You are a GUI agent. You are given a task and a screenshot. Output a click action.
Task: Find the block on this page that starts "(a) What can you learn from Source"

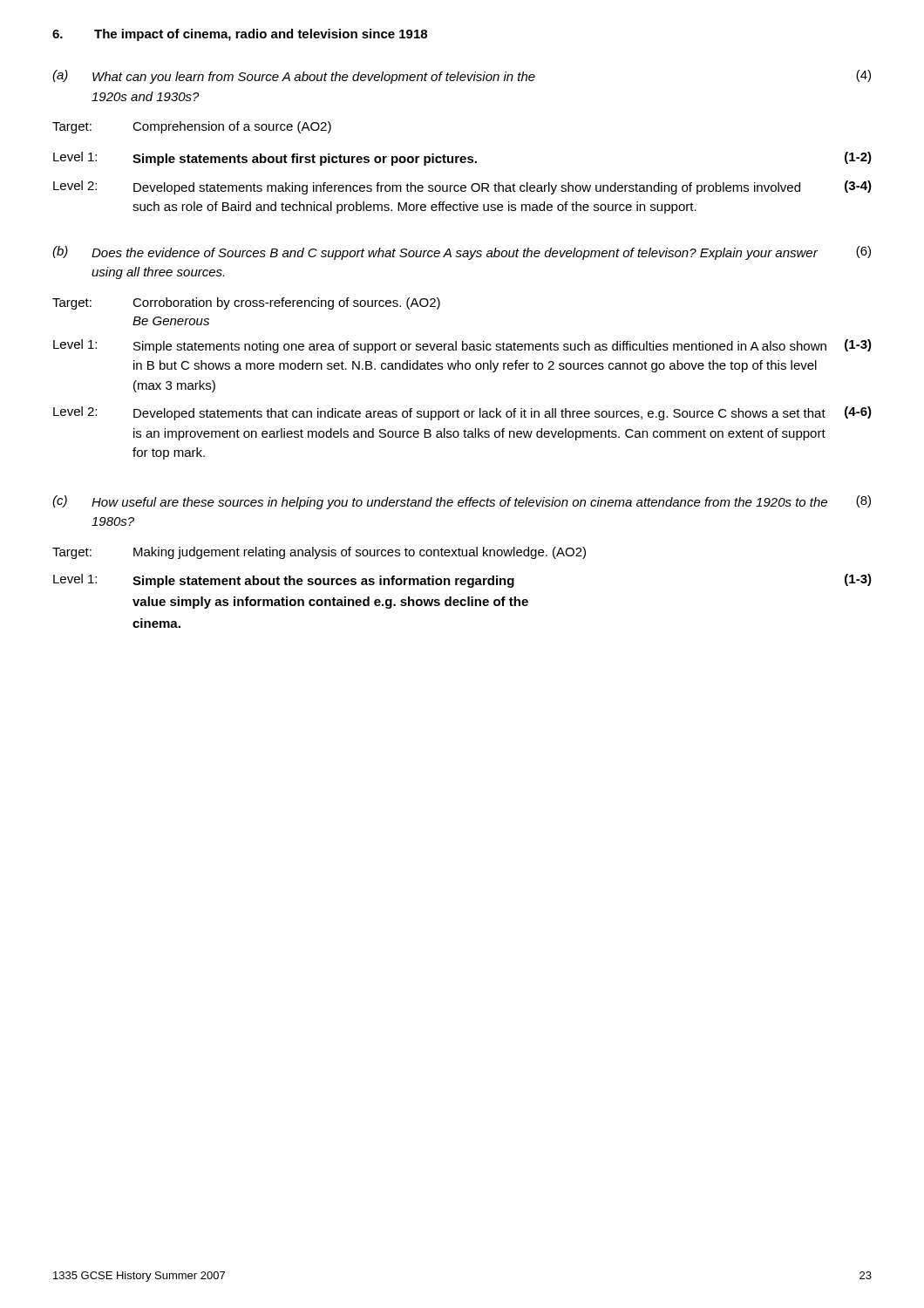click(462, 87)
